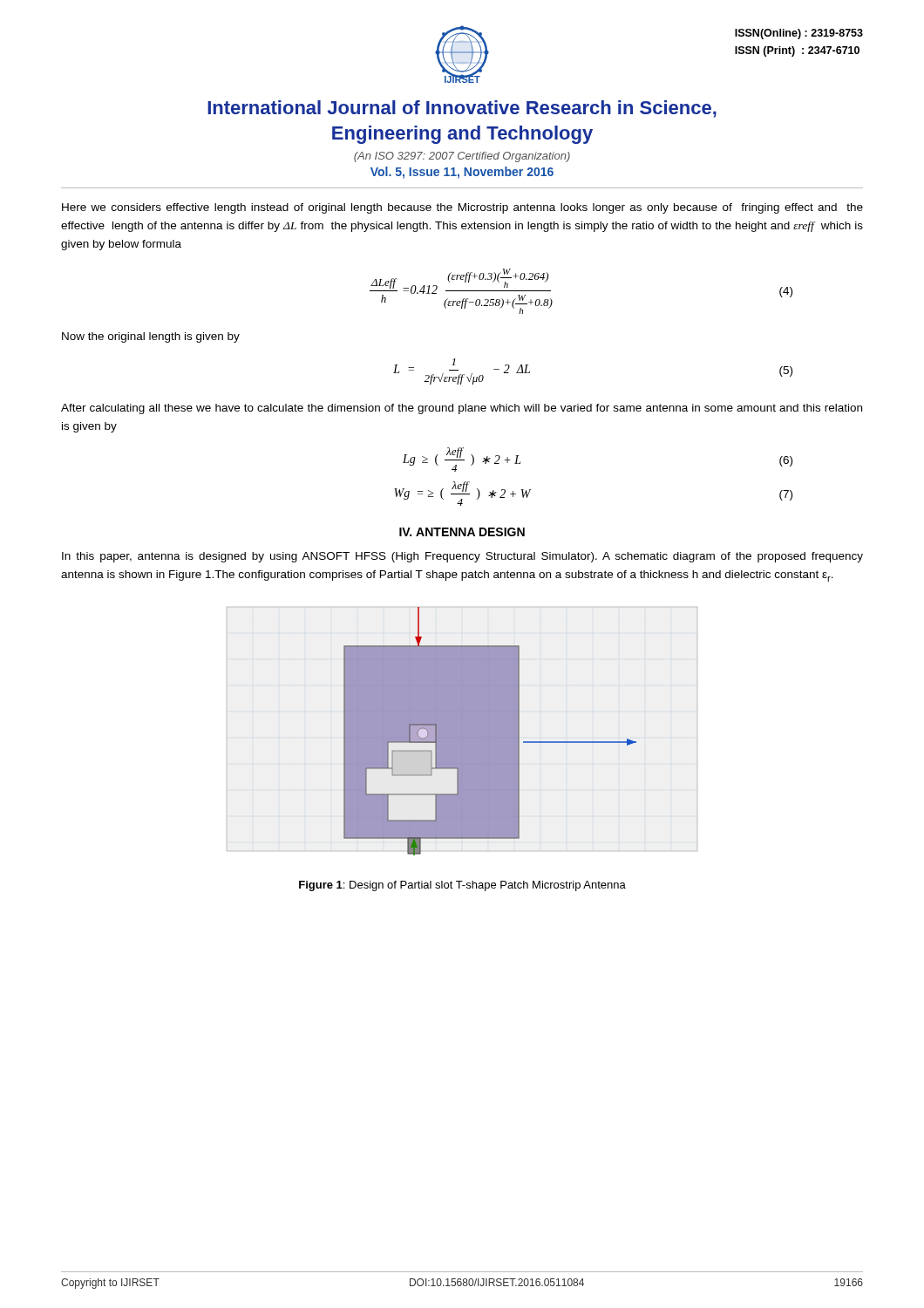Select the element starting "Here we considers effective length instead of"

(462, 226)
